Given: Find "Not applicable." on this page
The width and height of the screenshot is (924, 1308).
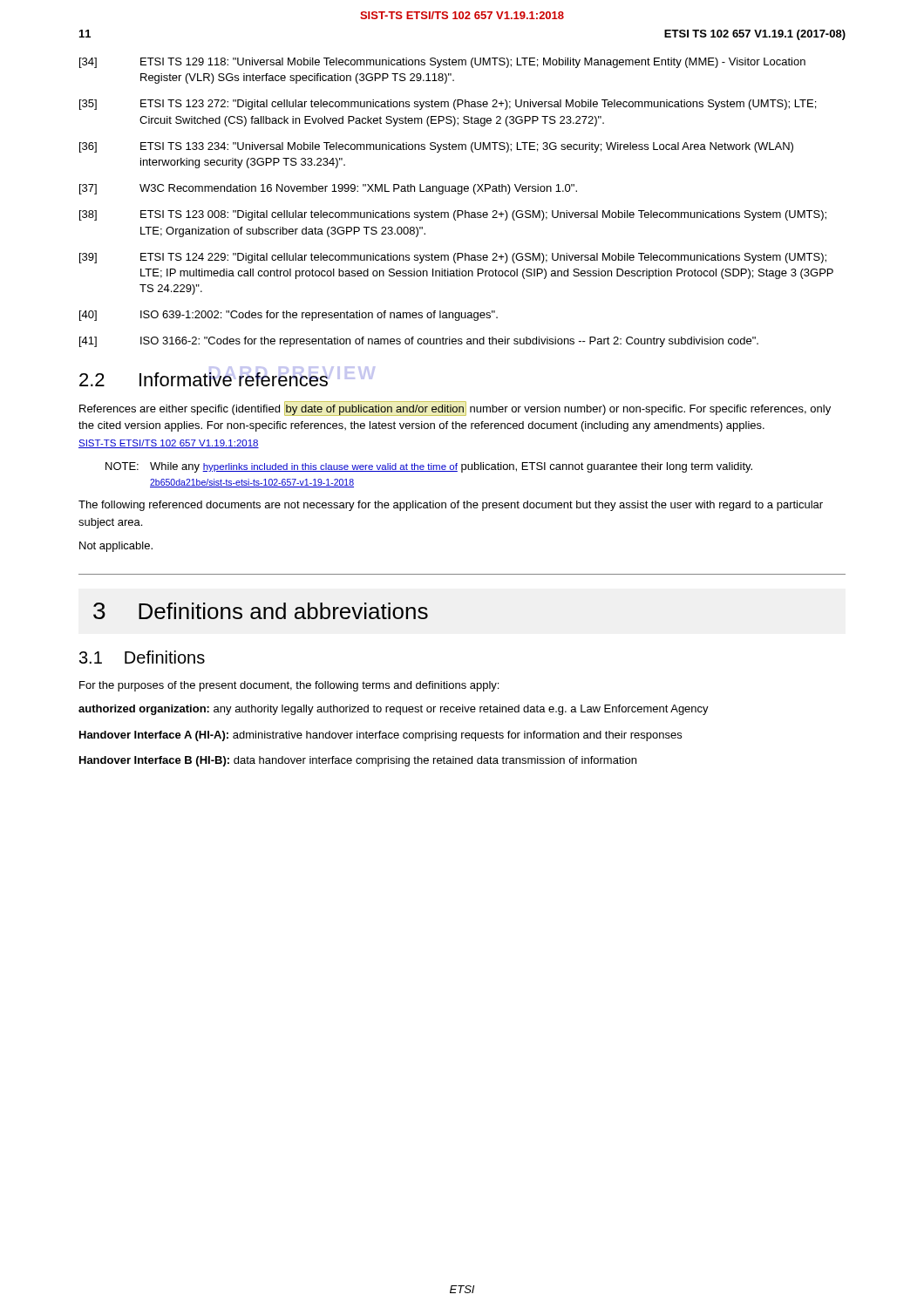Looking at the screenshot, I should pyautogui.click(x=116, y=546).
